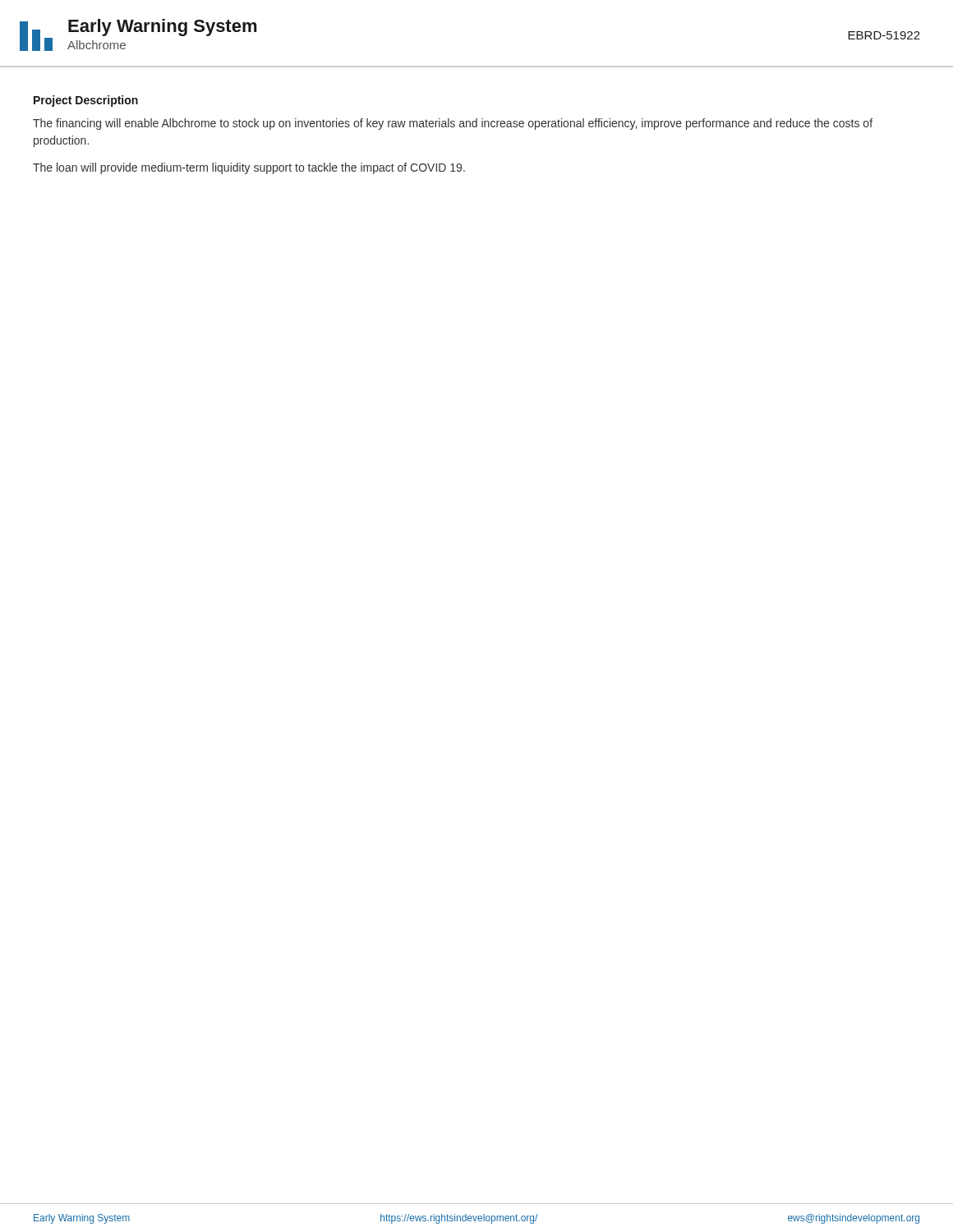Select a section header
The width and height of the screenshot is (953, 1232).
(86, 100)
